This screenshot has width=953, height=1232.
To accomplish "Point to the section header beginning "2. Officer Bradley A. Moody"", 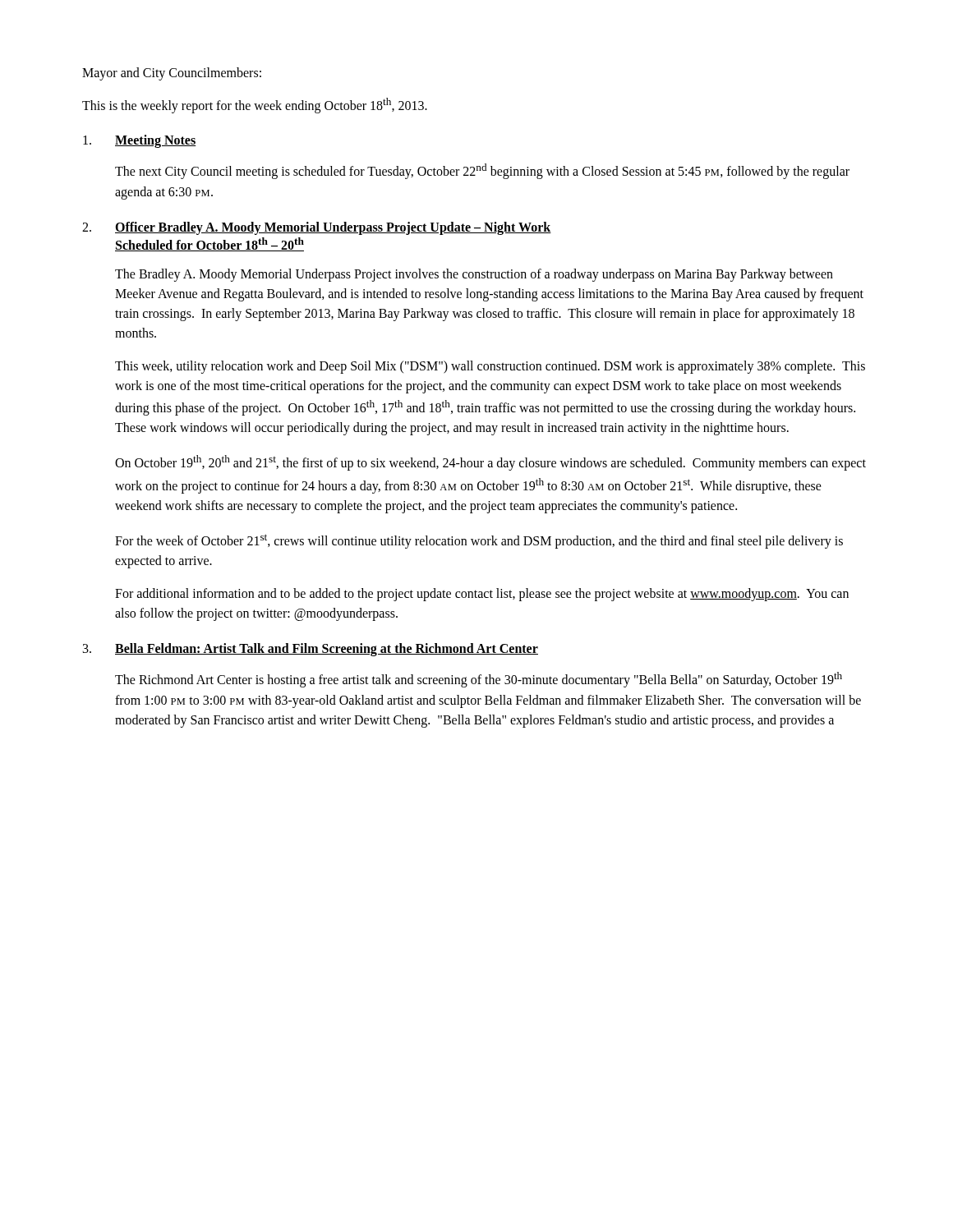I will point(316,236).
